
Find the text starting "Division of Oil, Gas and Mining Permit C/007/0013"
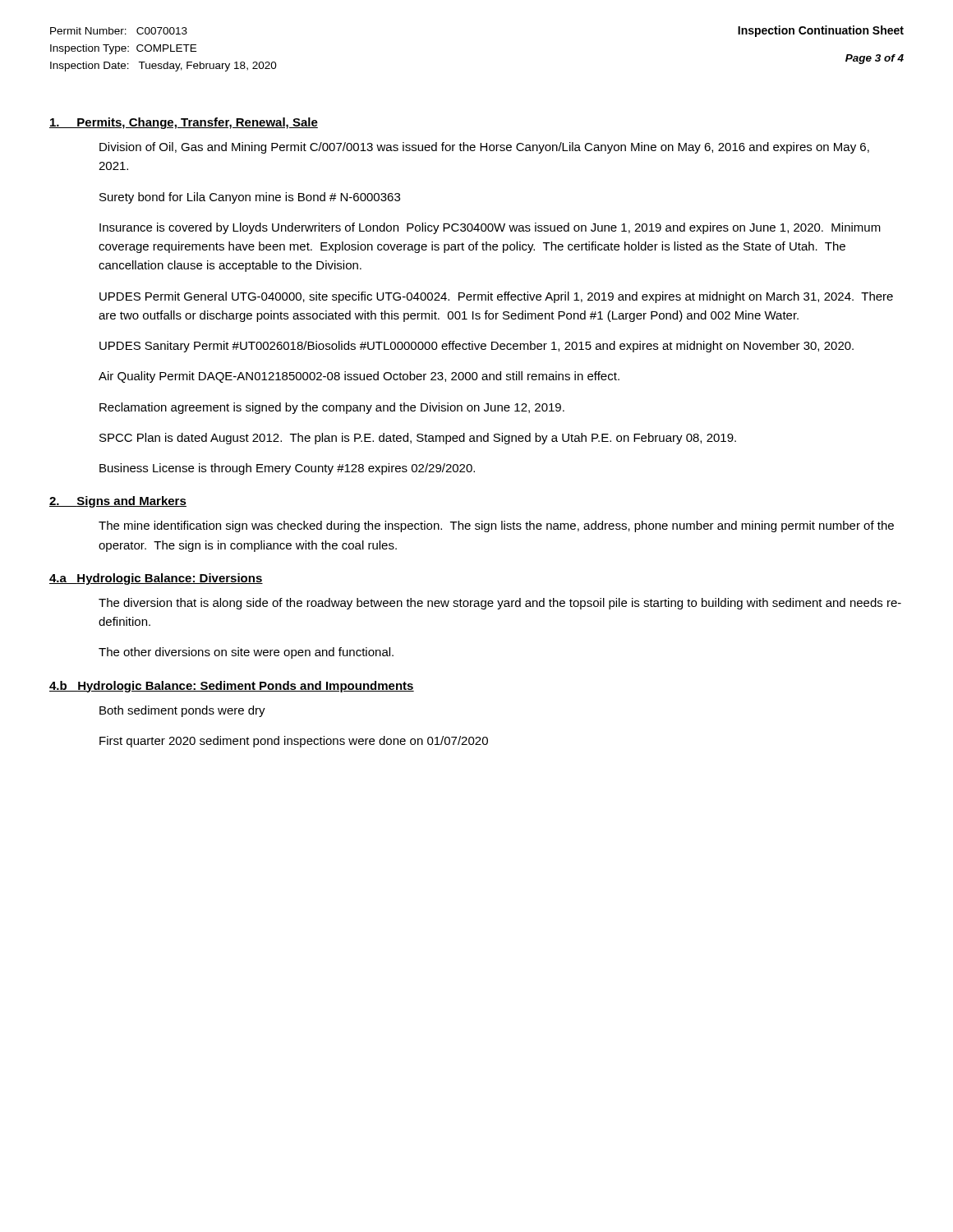click(x=484, y=156)
